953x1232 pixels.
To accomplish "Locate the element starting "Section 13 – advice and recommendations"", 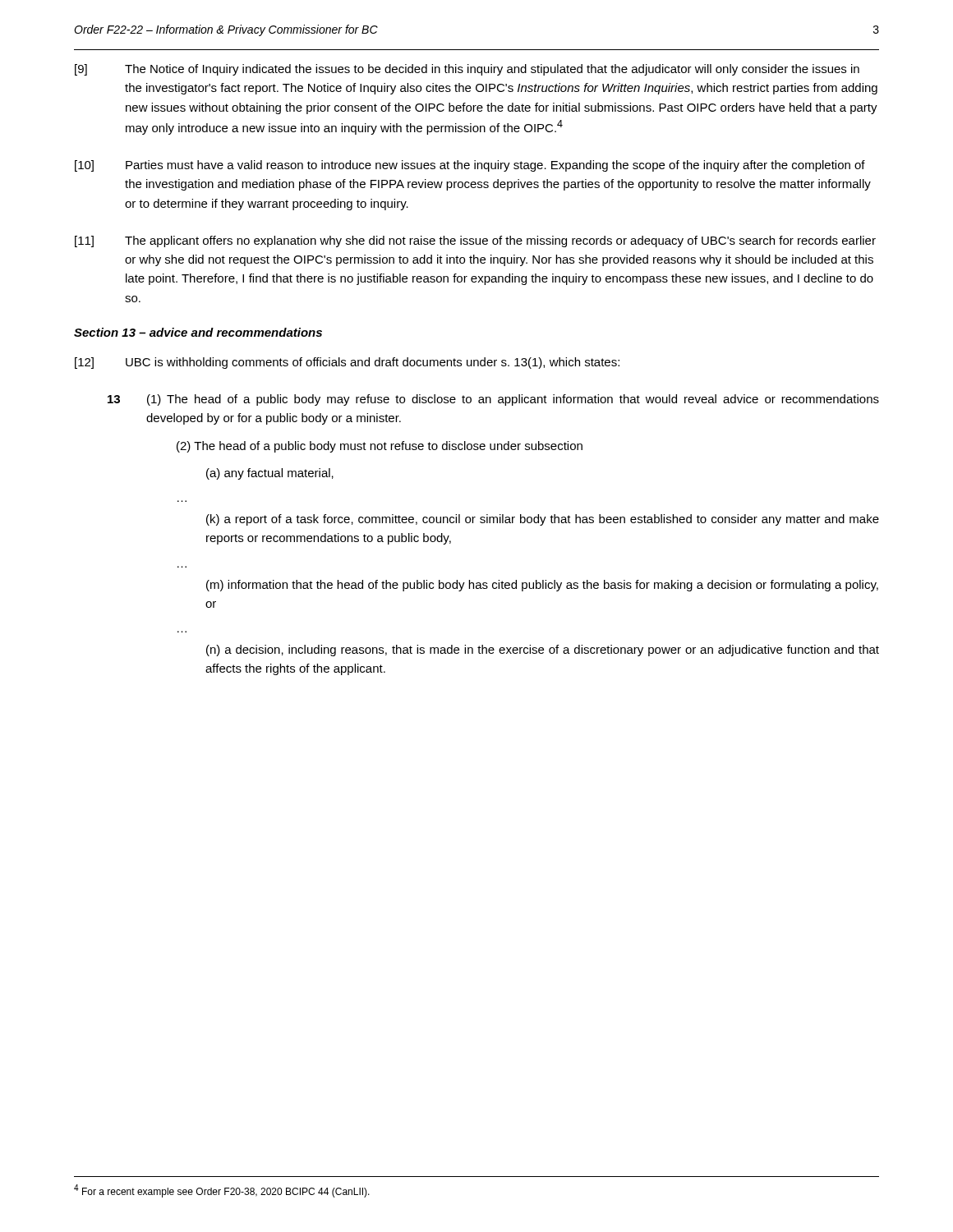I will point(198,332).
